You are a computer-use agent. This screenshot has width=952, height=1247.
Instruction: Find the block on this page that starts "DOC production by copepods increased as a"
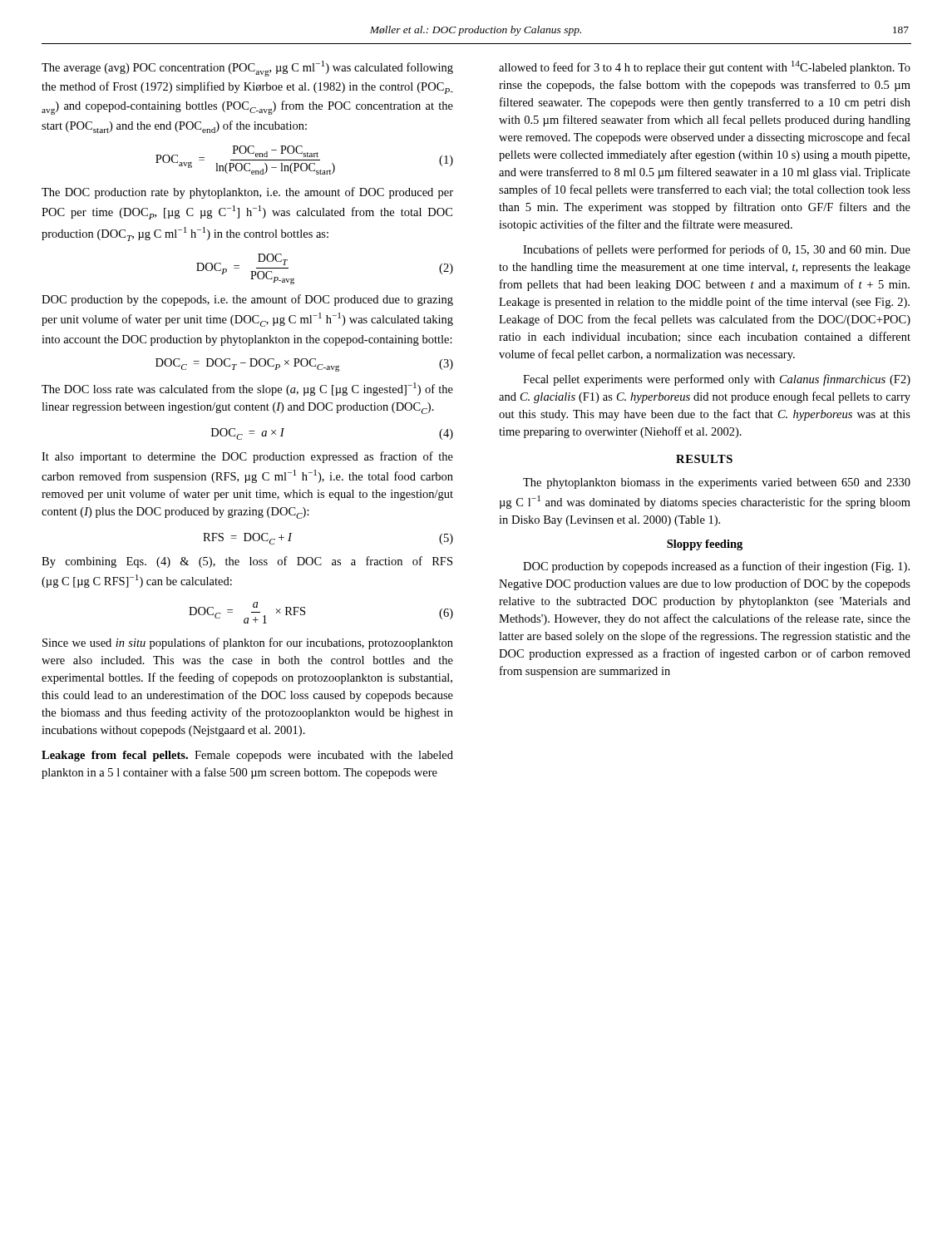click(705, 619)
